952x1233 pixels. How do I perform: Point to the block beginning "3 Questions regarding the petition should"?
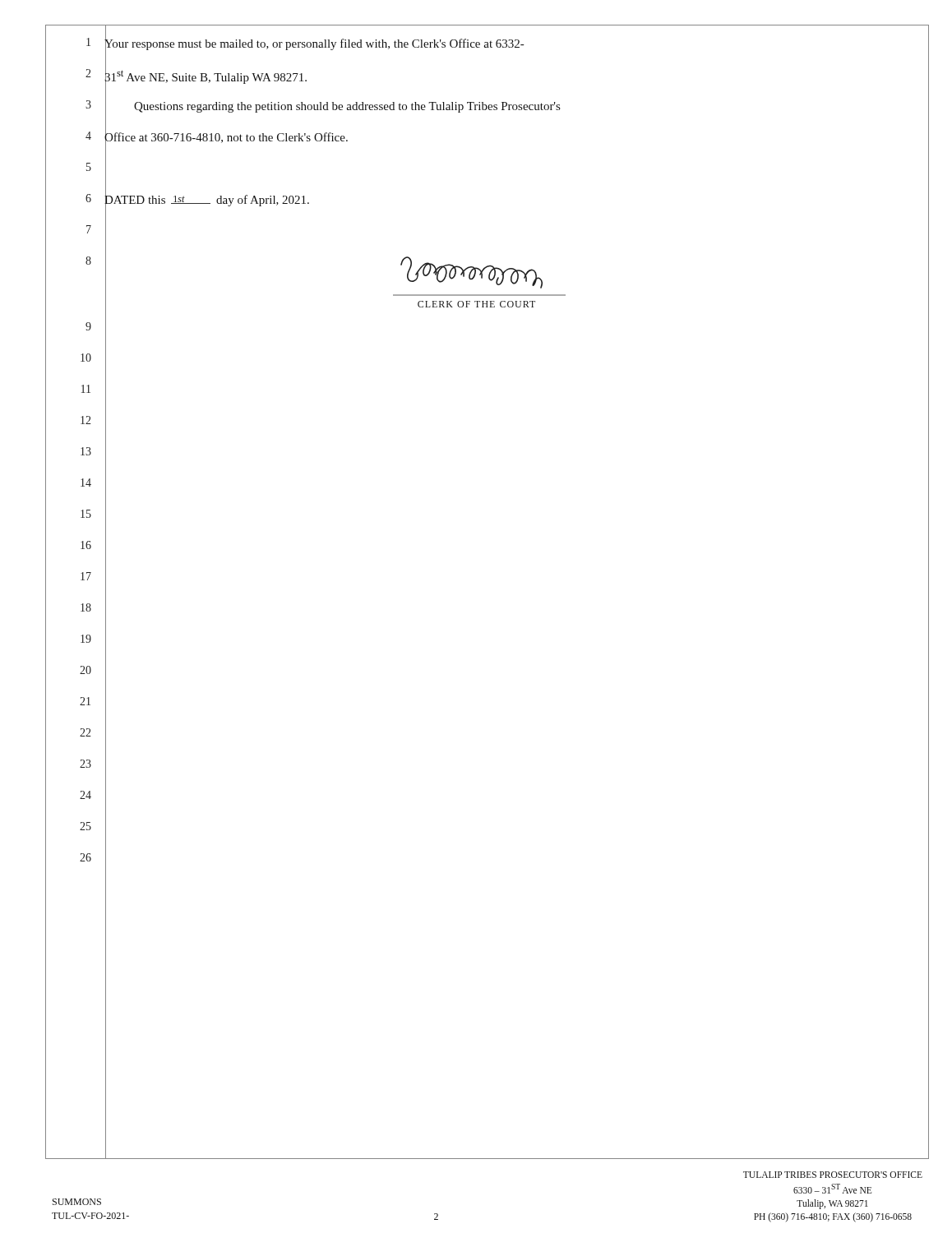[508, 107]
